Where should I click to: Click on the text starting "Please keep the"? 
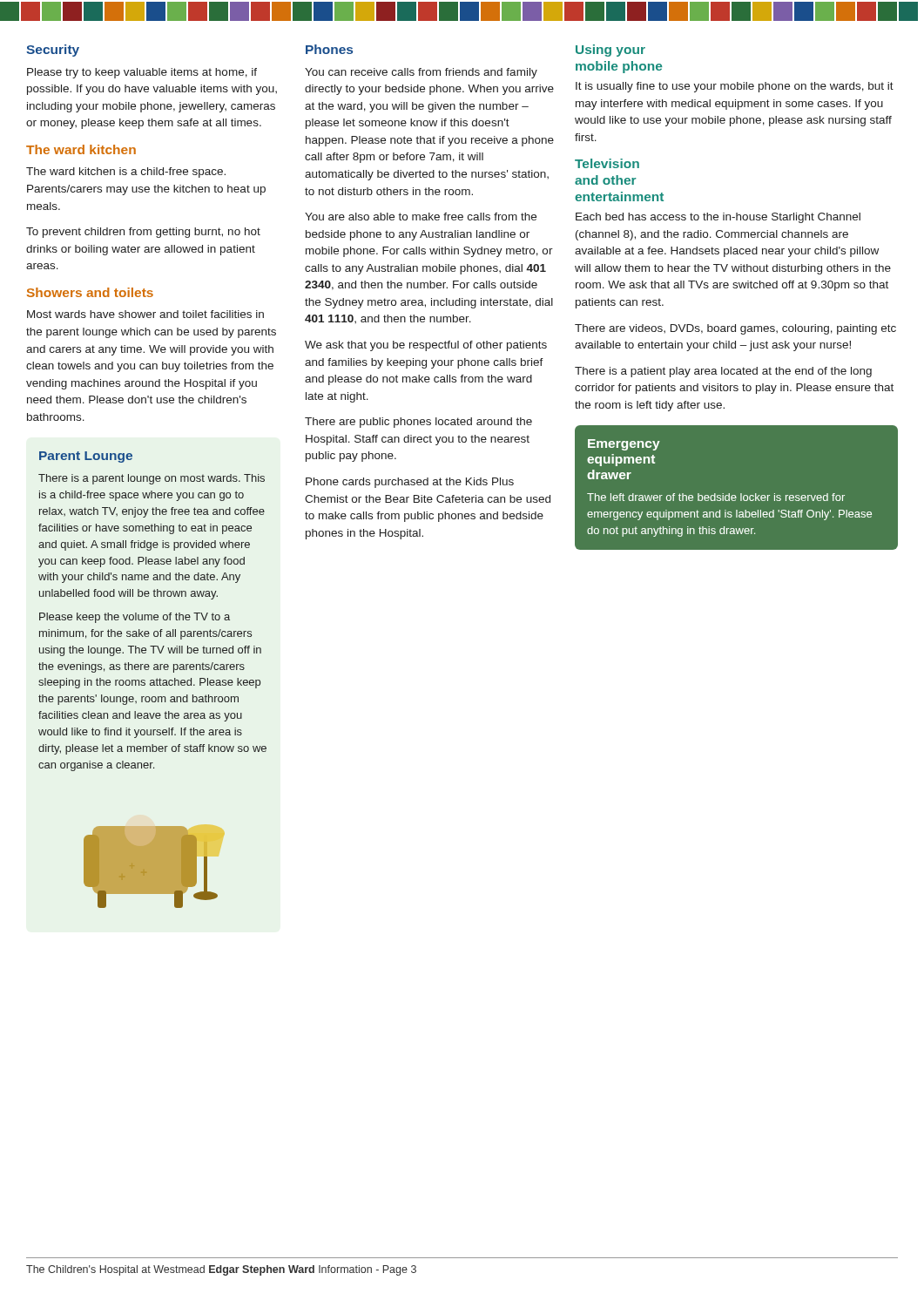tap(153, 691)
